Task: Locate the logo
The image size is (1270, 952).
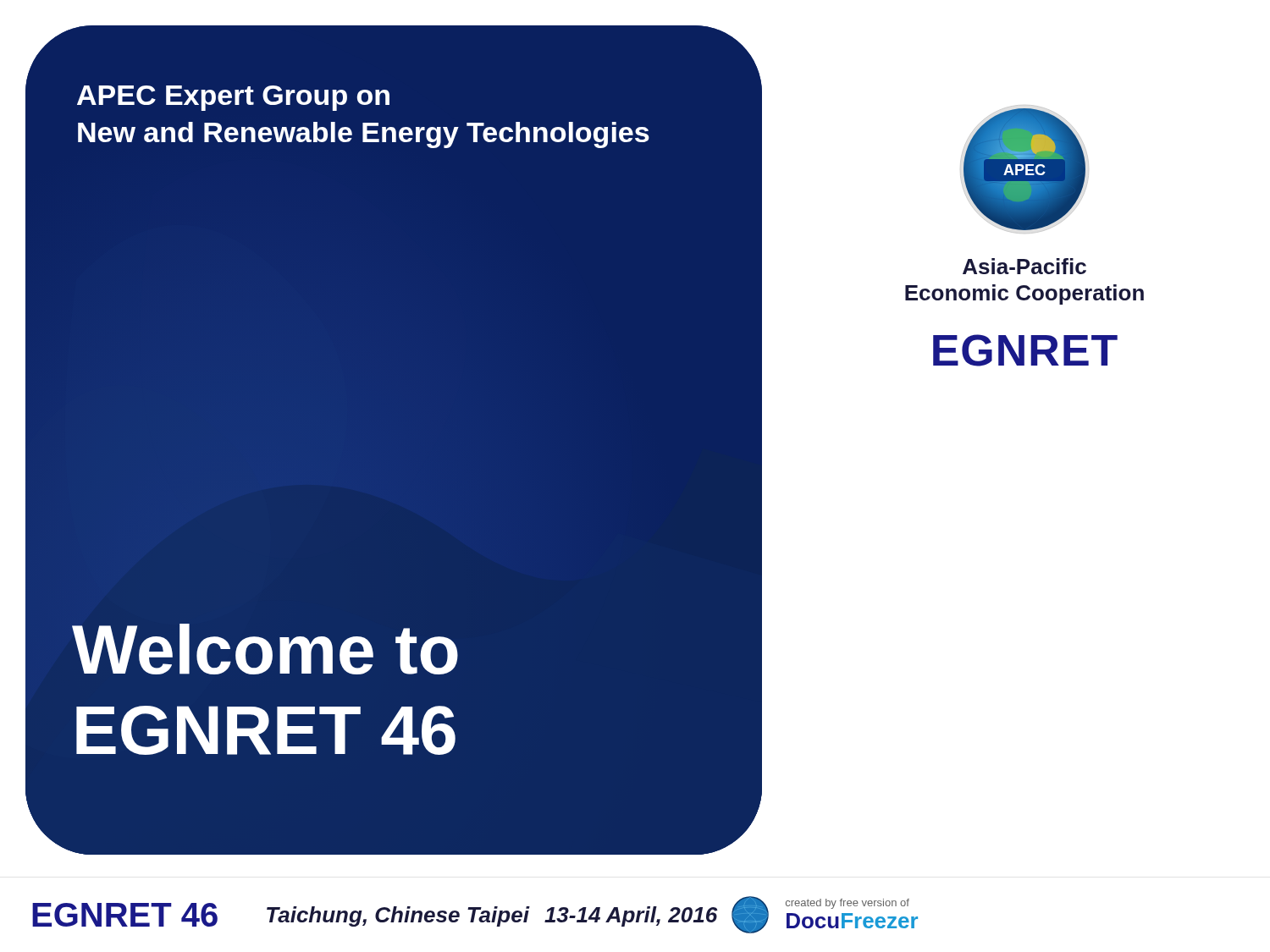Action: [x=1024, y=239]
